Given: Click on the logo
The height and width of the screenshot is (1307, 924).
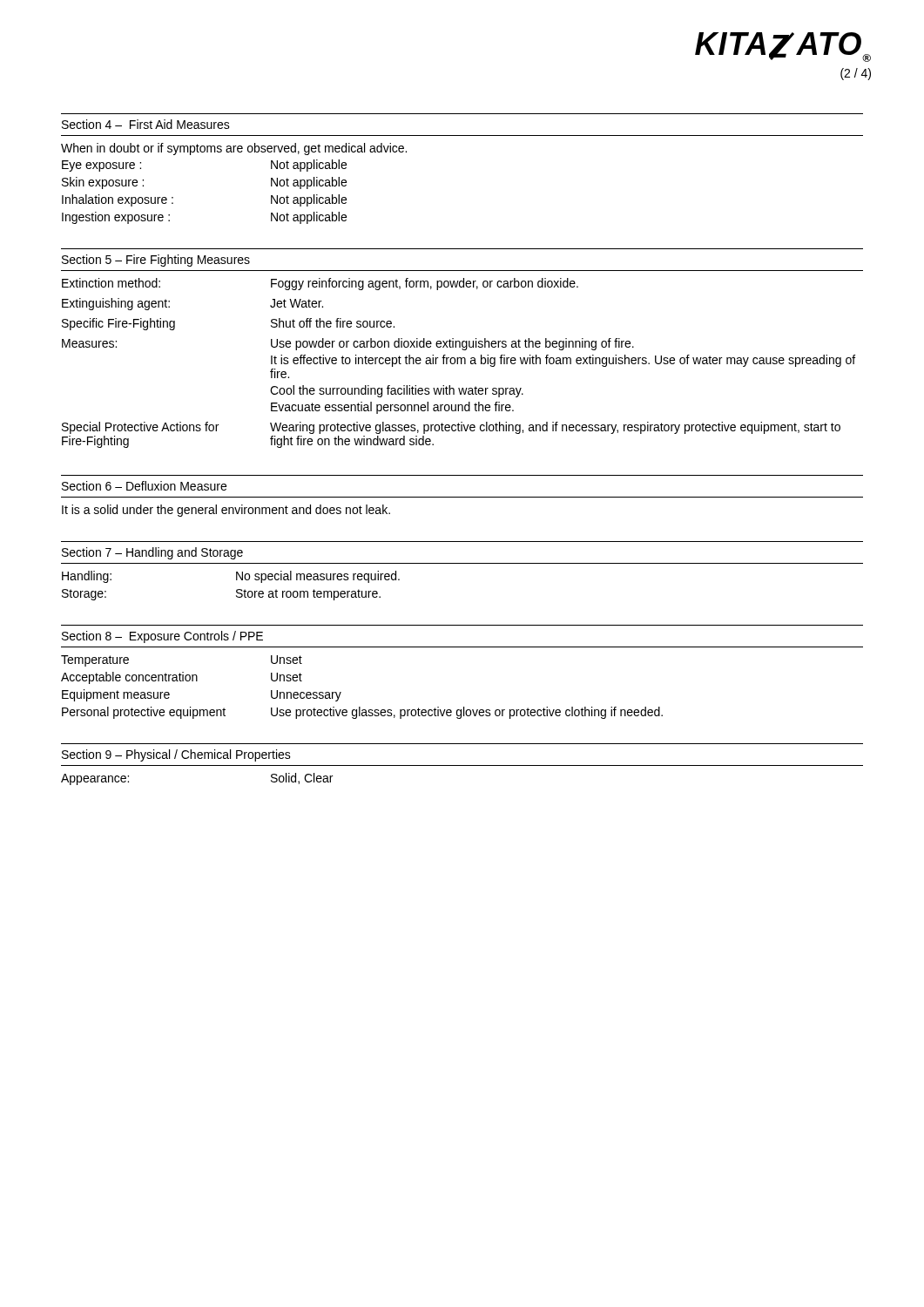Looking at the screenshot, I should tap(783, 53).
